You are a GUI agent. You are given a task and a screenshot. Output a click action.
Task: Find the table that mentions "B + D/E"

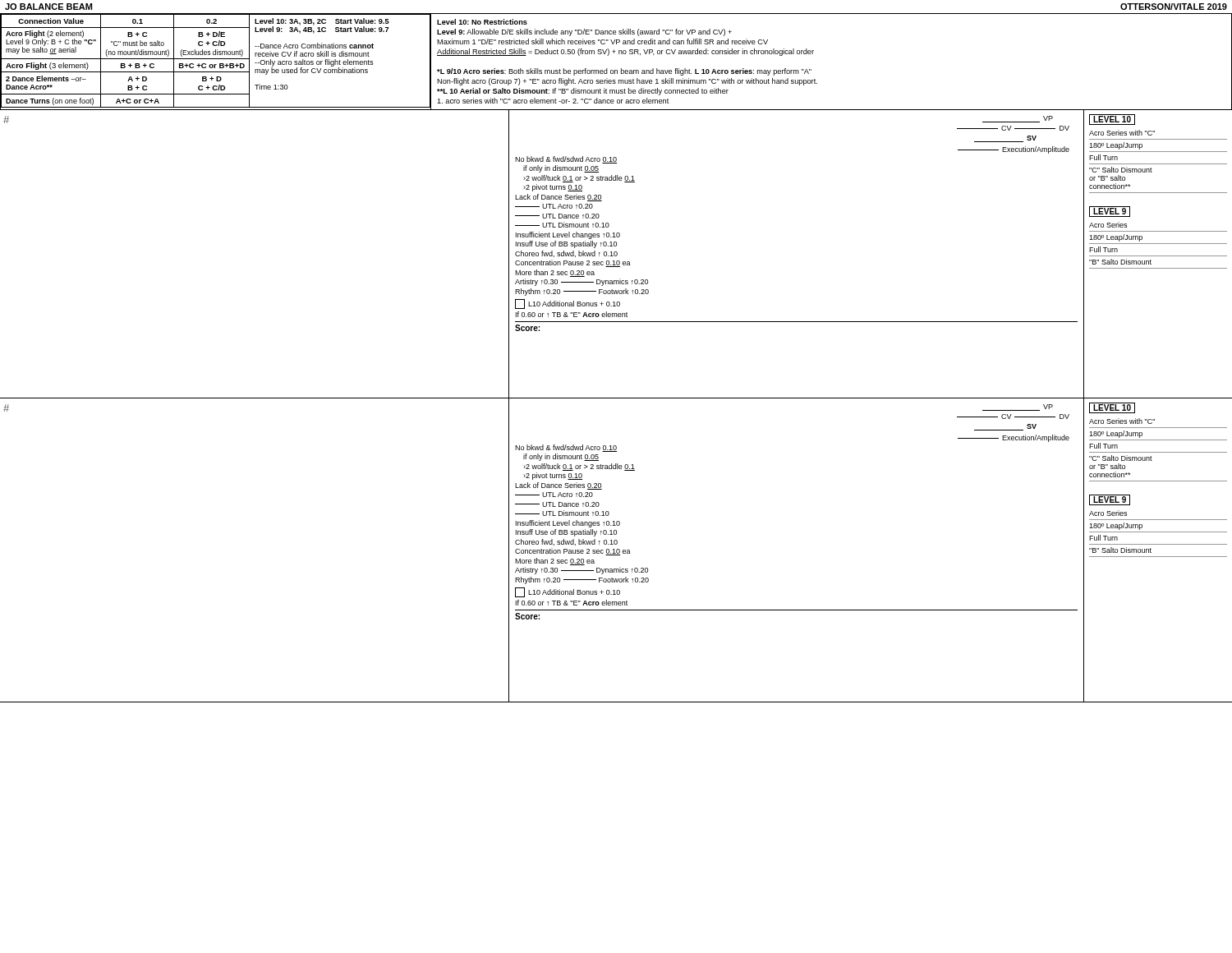(x=616, y=62)
